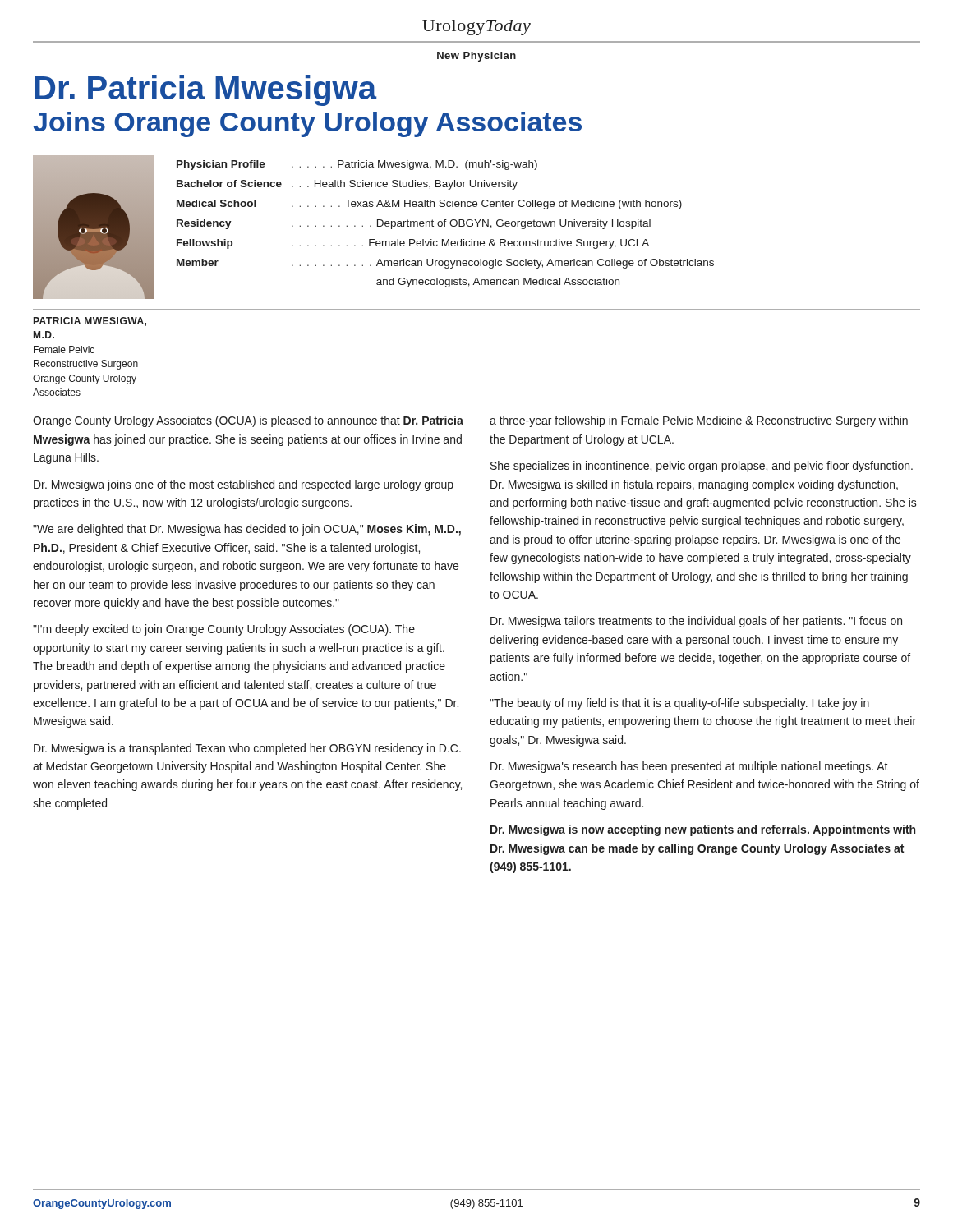The height and width of the screenshot is (1232, 953).
Task: Point to the block beginning ""I'm deeply excited to join"
Action: pyautogui.click(x=248, y=676)
